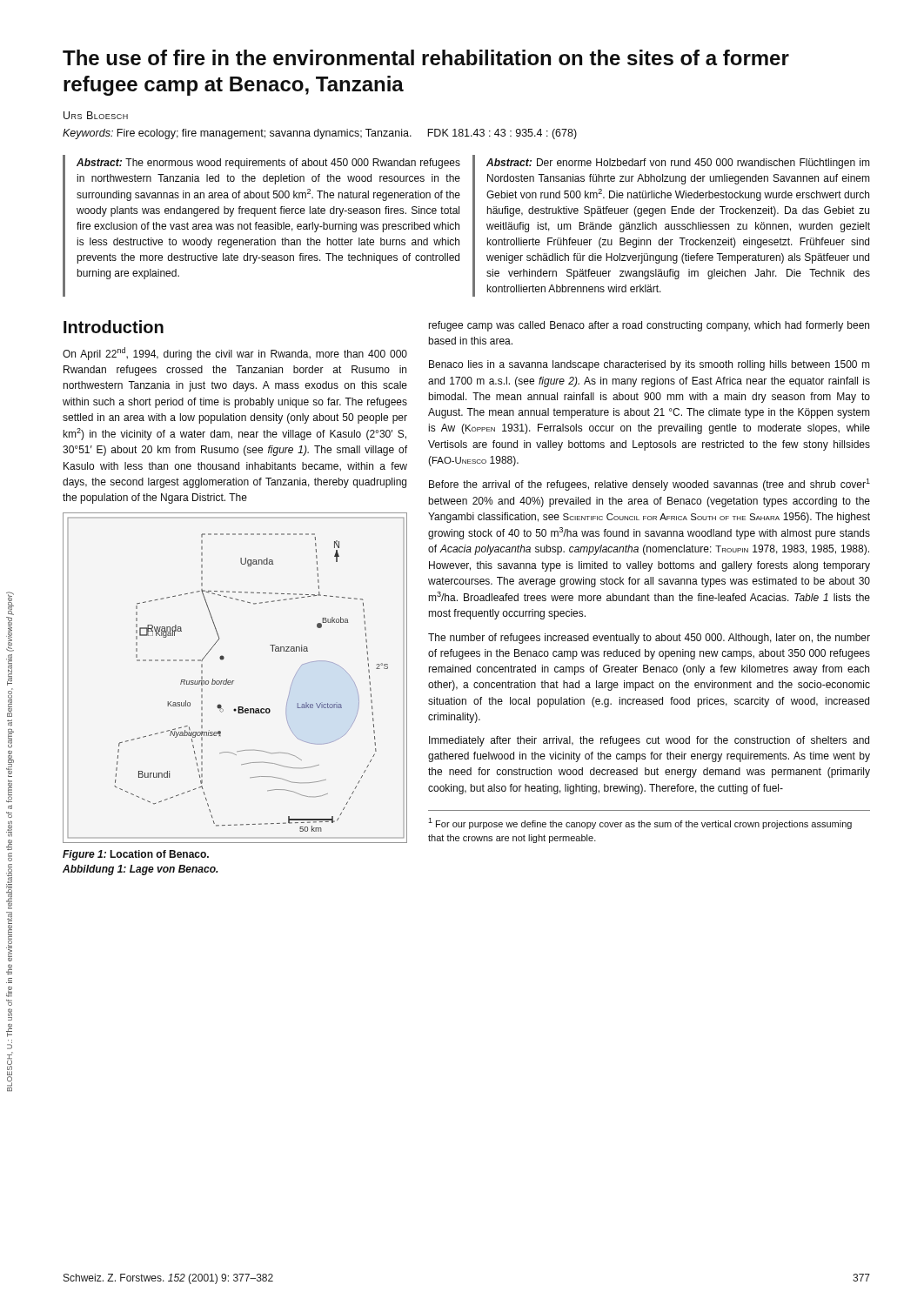
Task: Click on the block starting "The number of refugees increased"
Action: pyautogui.click(x=649, y=677)
